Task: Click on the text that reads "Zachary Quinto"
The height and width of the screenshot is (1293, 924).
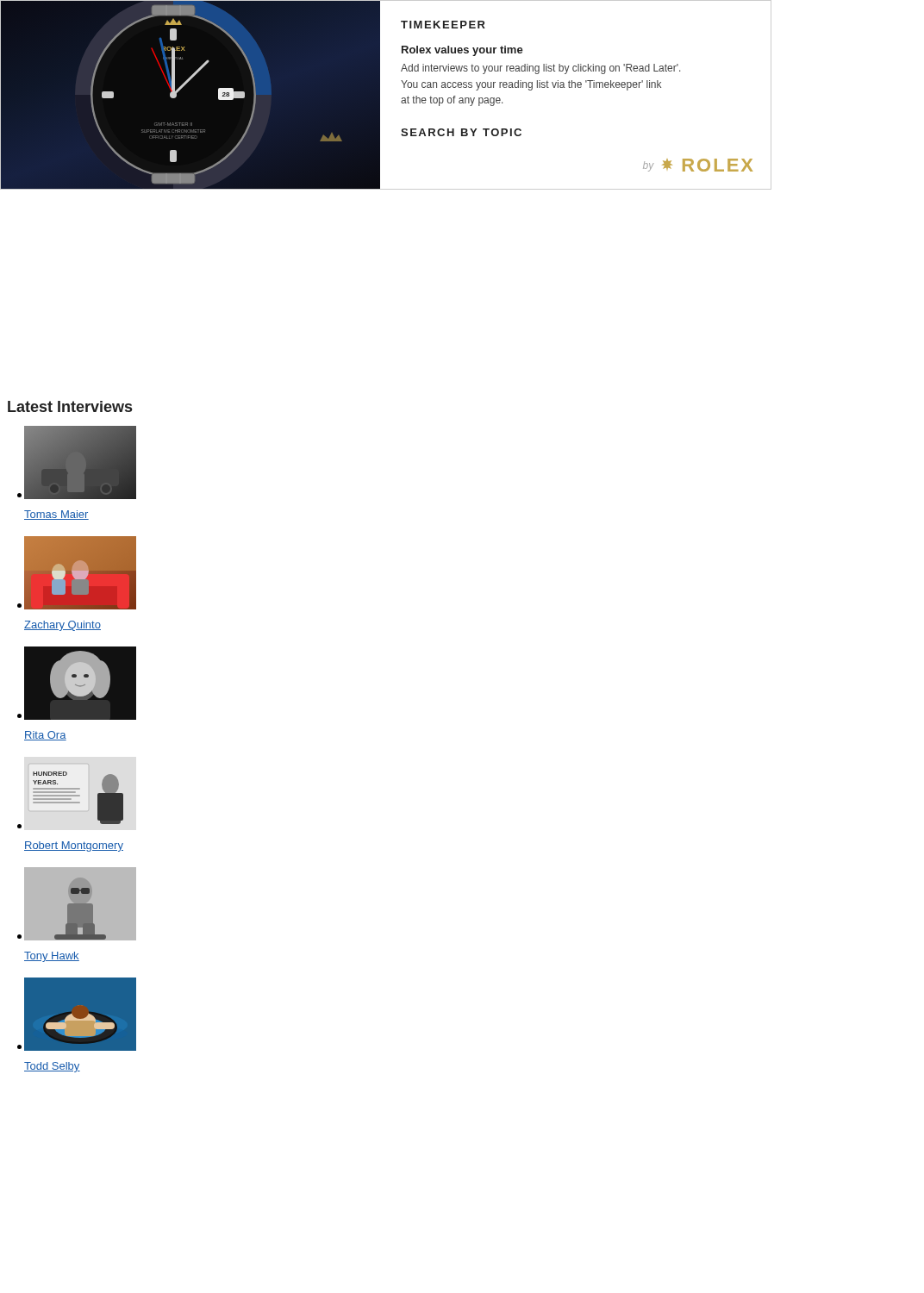Action: tap(62, 625)
